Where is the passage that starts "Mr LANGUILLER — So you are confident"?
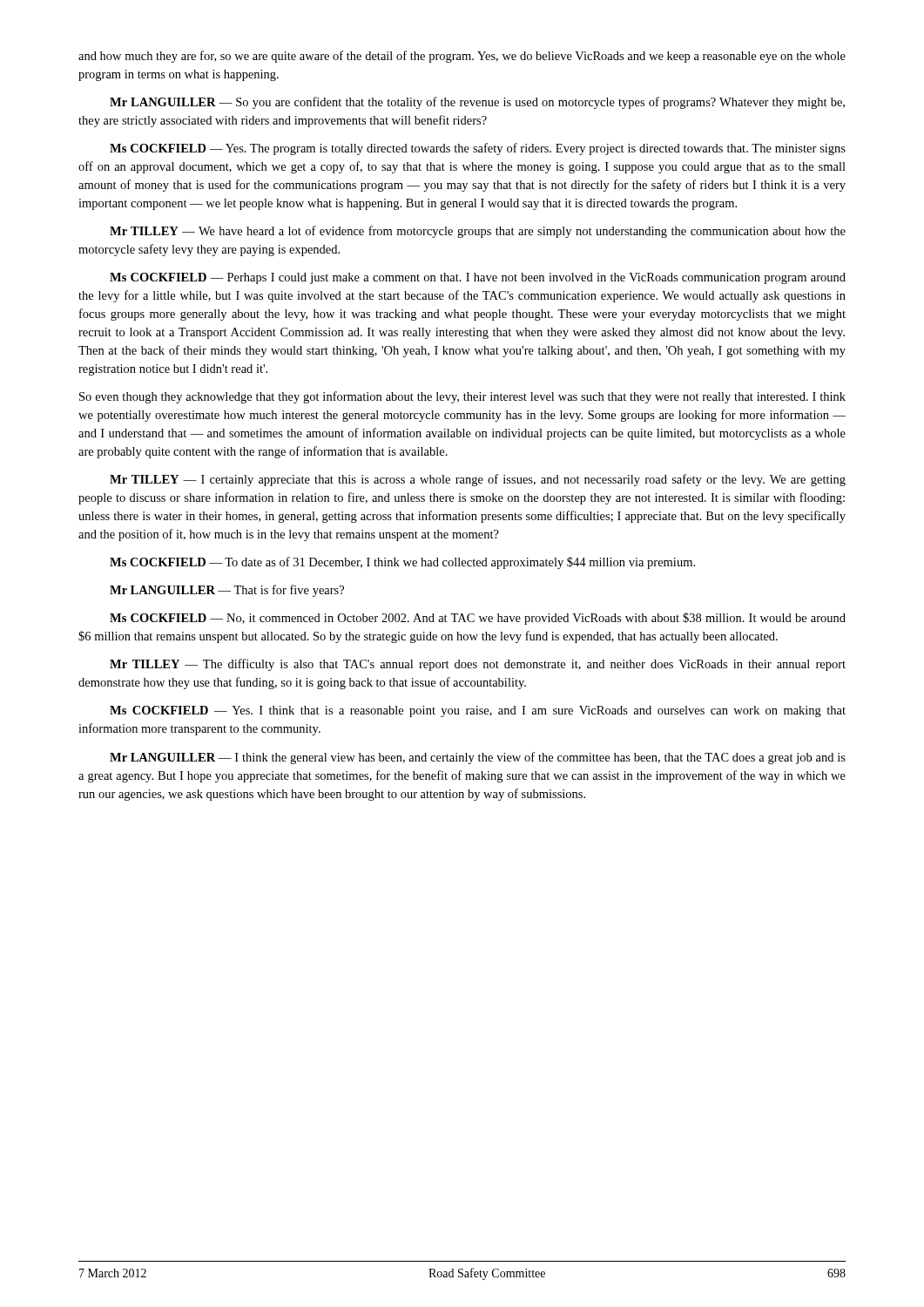The image size is (924, 1307). click(x=462, y=111)
